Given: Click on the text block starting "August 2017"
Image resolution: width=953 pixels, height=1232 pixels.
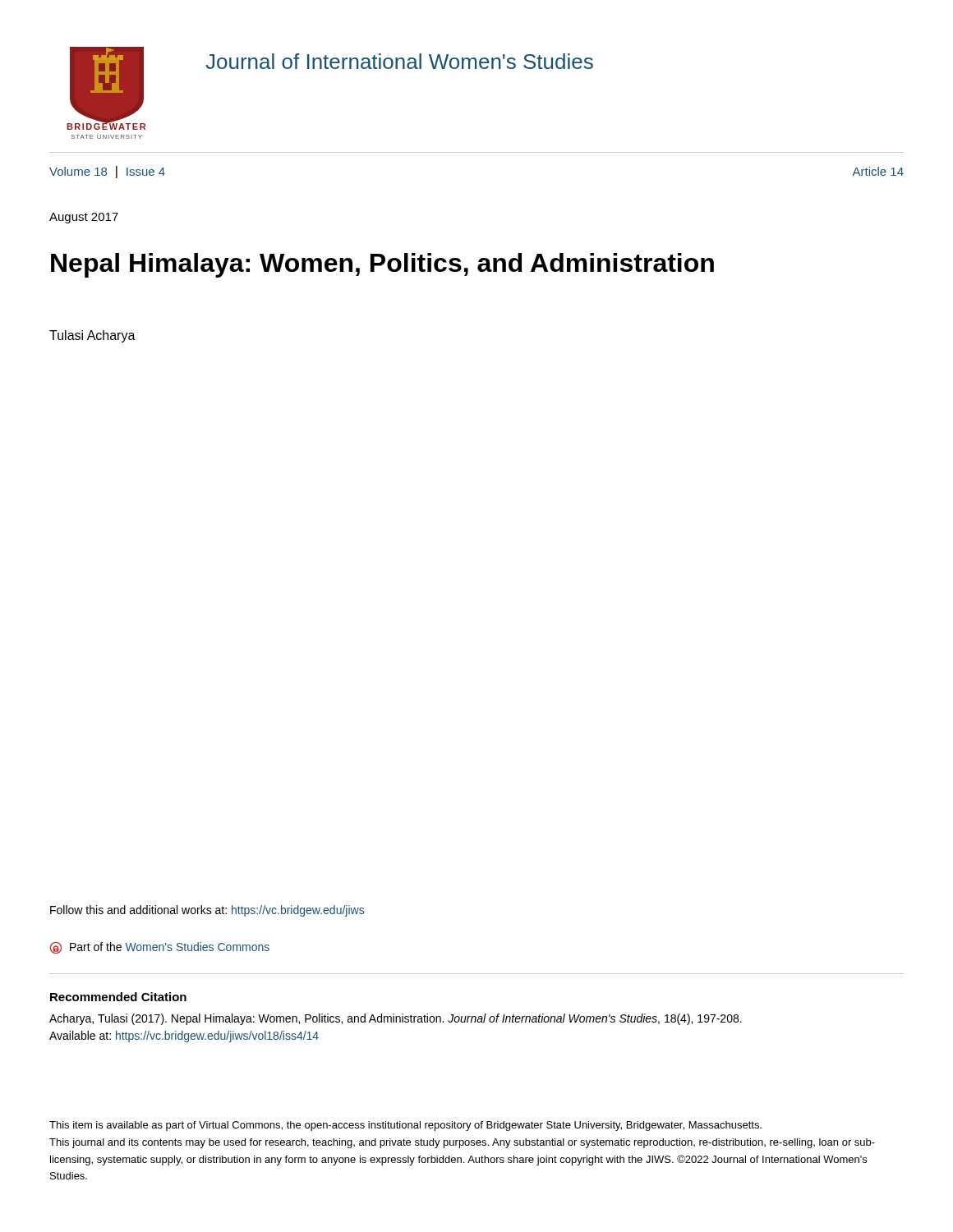Looking at the screenshot, I should (x=84, y=216).
